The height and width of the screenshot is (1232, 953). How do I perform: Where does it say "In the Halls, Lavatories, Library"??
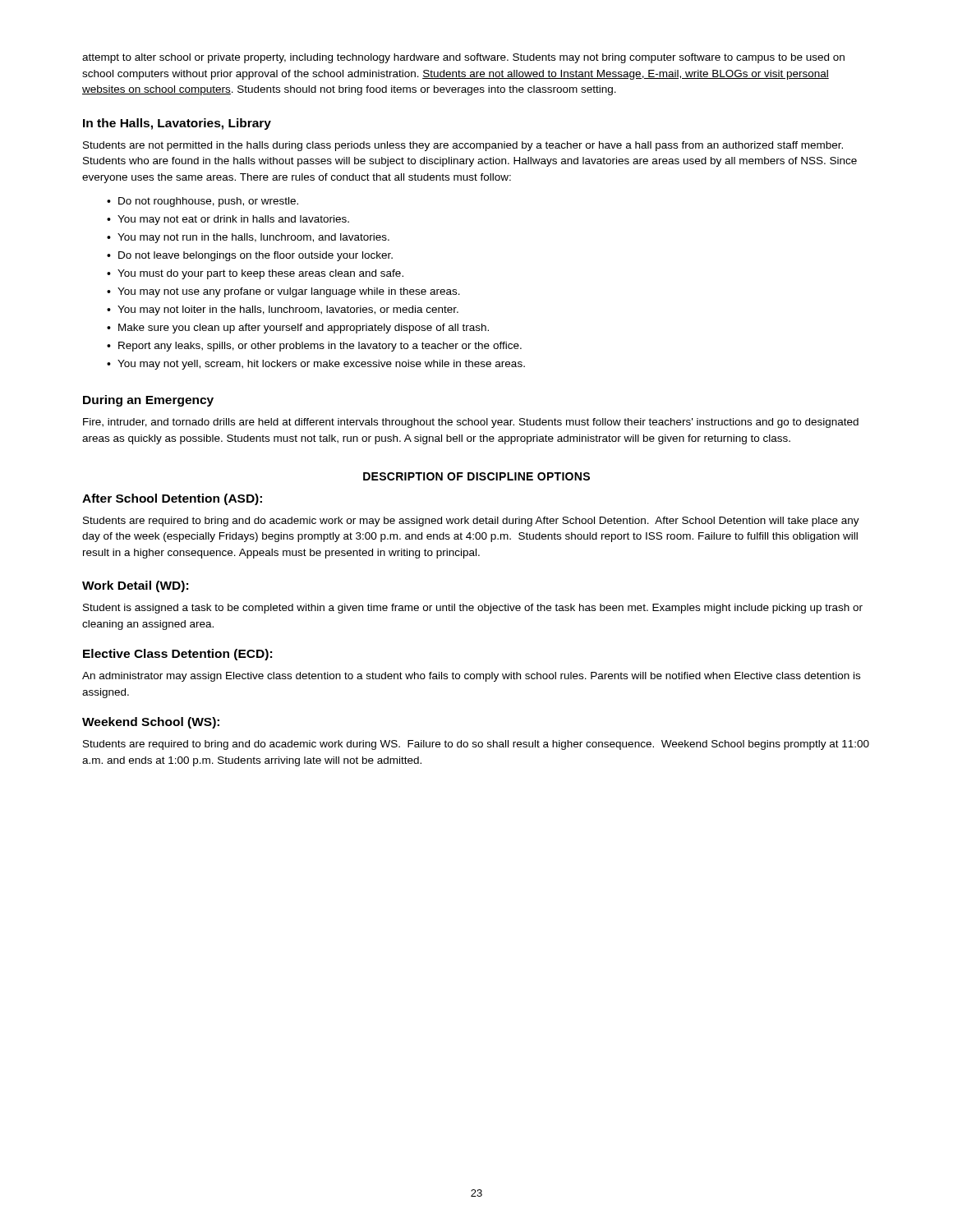pyautogui.click(x=177, y=123)
